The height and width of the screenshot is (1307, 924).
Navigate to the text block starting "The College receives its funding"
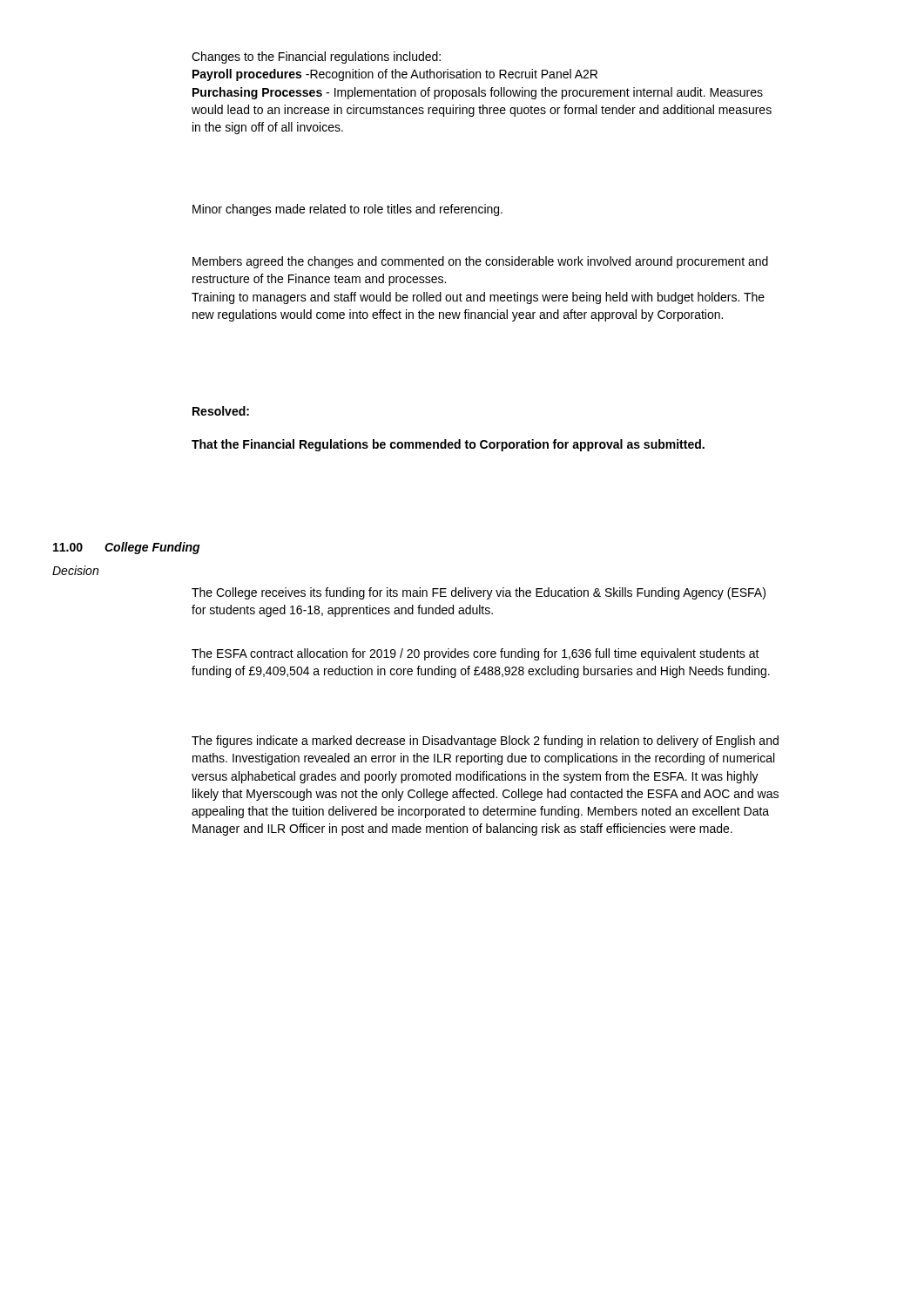479,601
